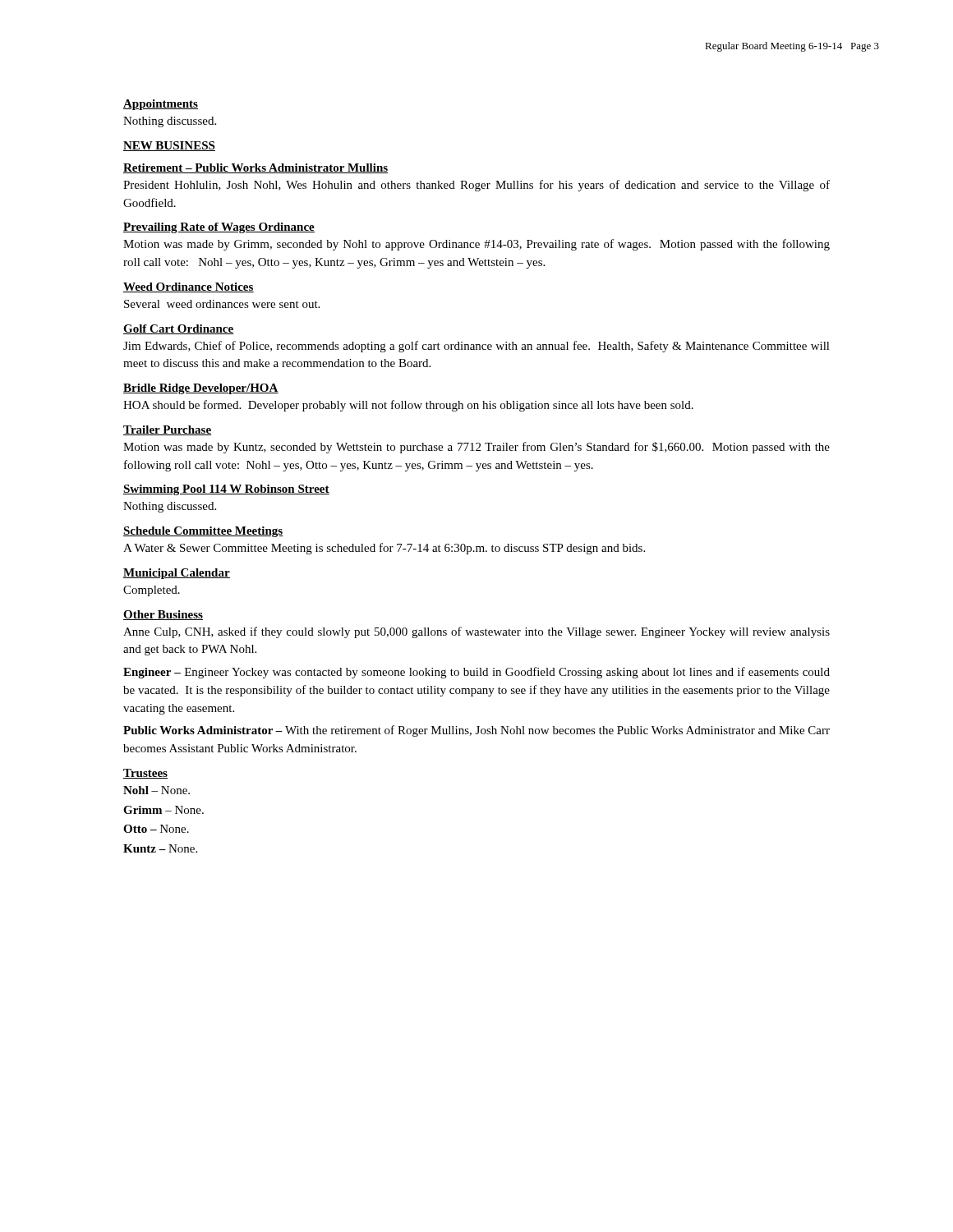This screenshot has width=953, height=1232.
Task: Select the section header containing "Retirement – Public Works Administrator Mullins"
Action: [256, 167]
